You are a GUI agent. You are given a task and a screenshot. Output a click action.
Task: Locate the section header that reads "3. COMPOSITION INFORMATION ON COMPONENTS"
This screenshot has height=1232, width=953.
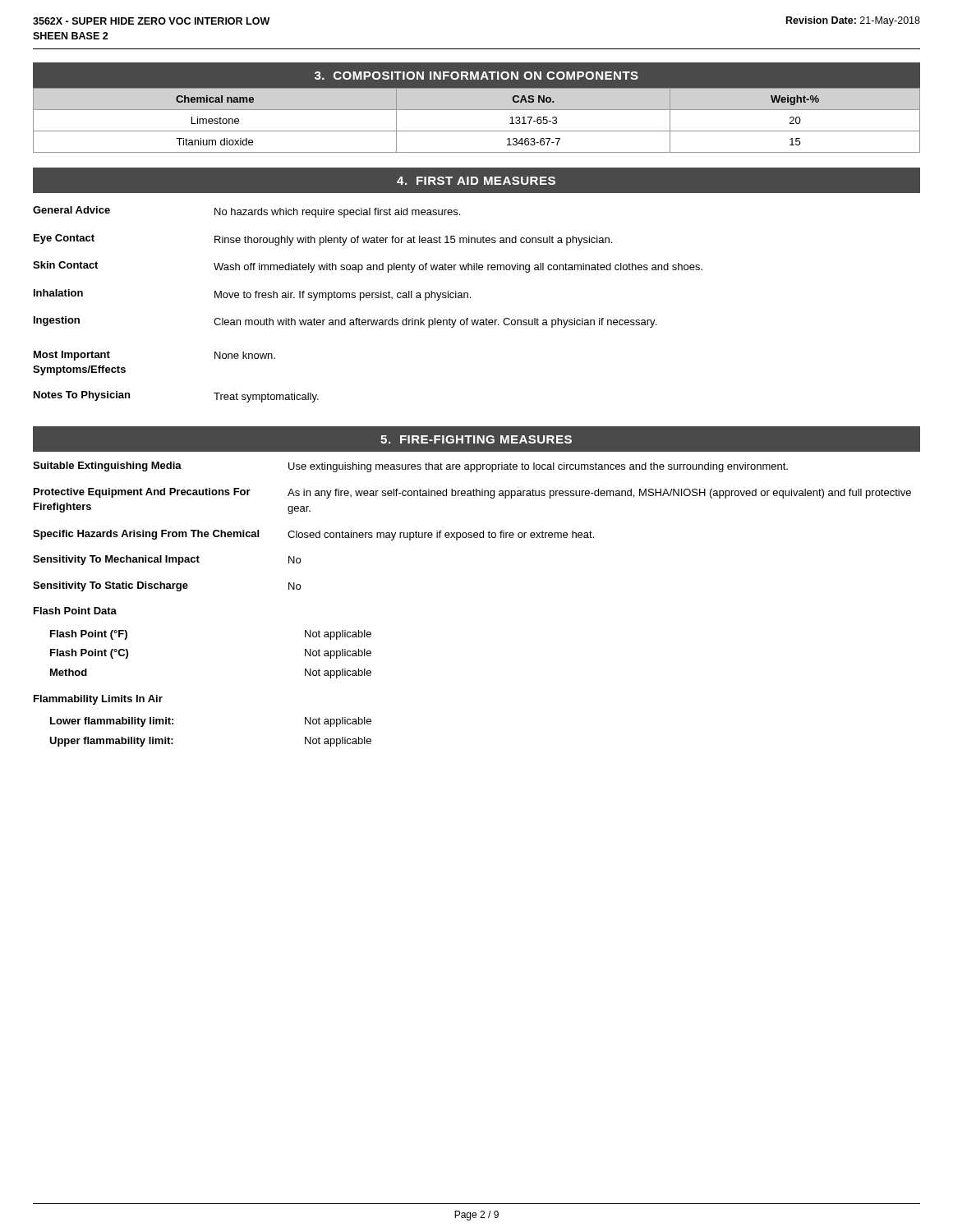pos(476,75)
